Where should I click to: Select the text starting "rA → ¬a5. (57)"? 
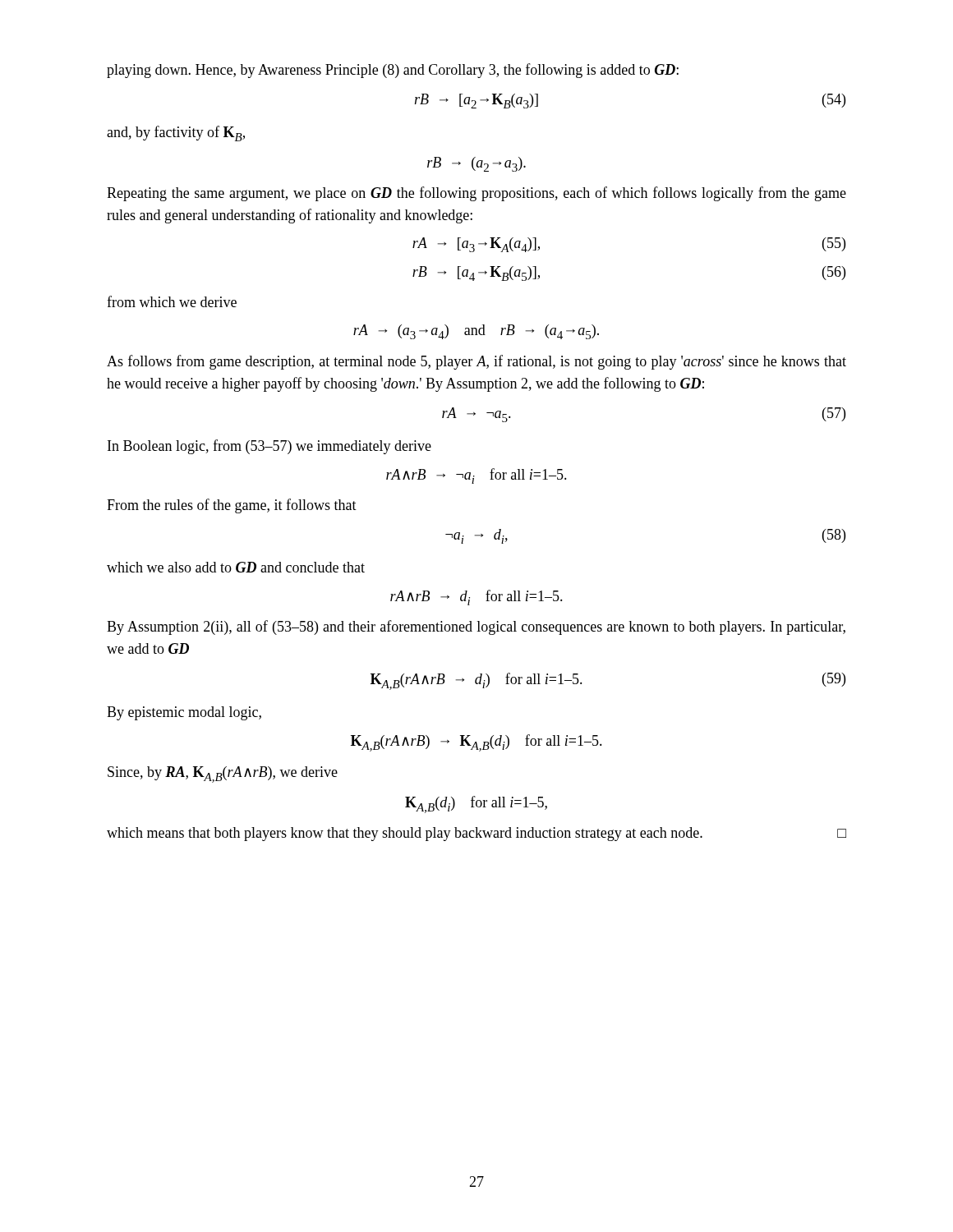pyautogui.click(x=499, y=414)
